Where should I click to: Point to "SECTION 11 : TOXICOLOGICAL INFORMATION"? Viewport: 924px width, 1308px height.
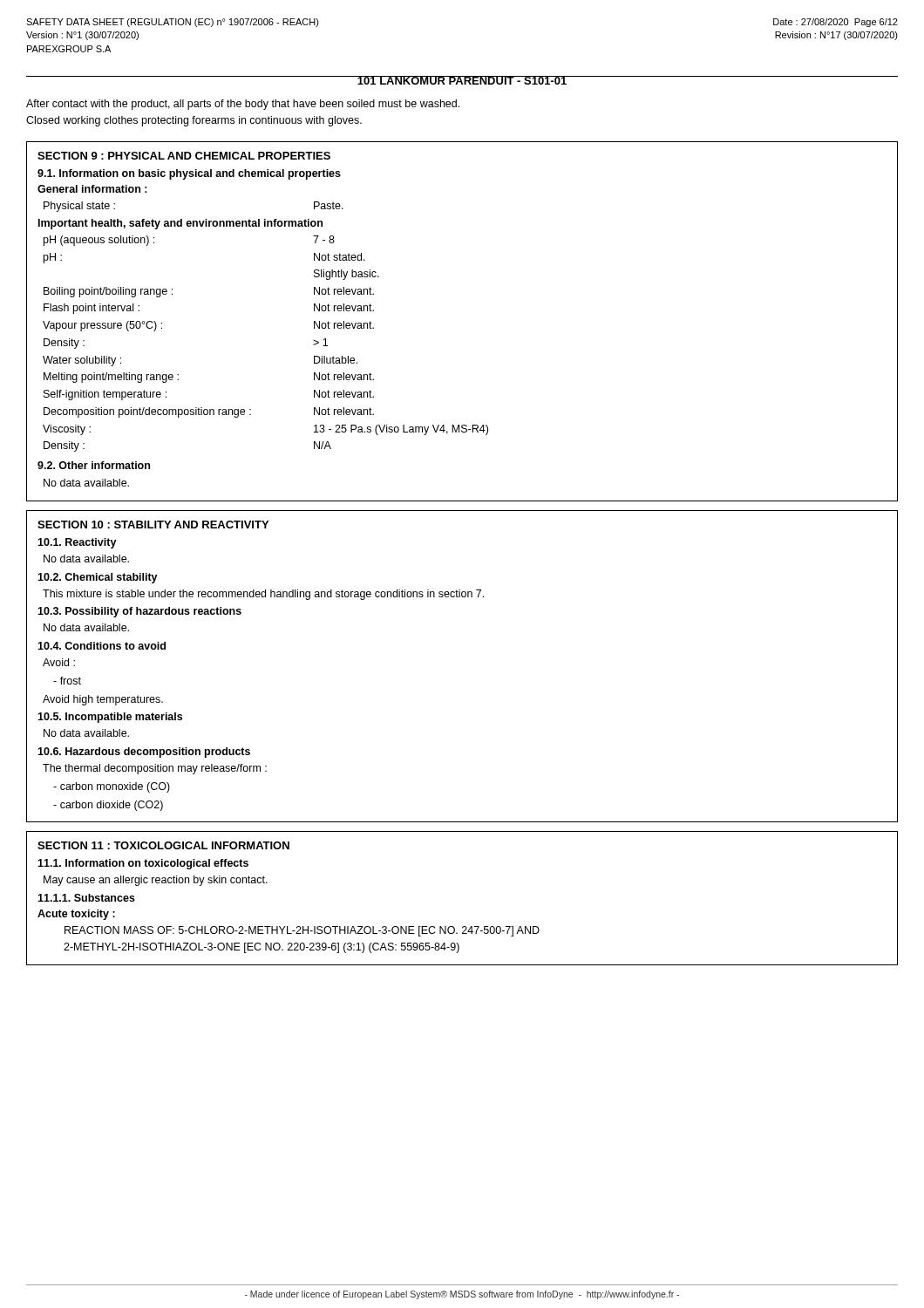(x=164, y=846)
